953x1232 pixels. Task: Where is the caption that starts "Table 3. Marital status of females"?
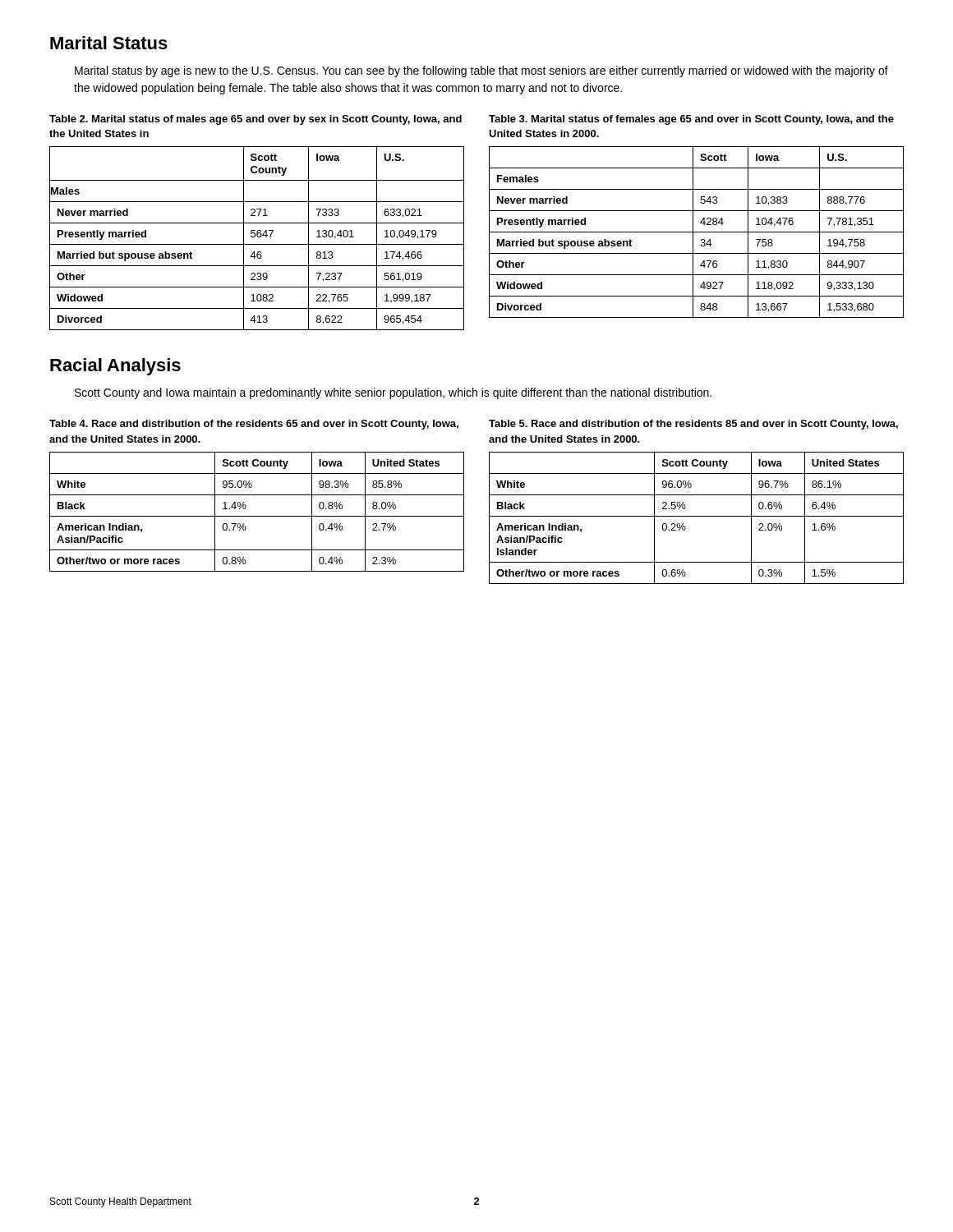691,126
